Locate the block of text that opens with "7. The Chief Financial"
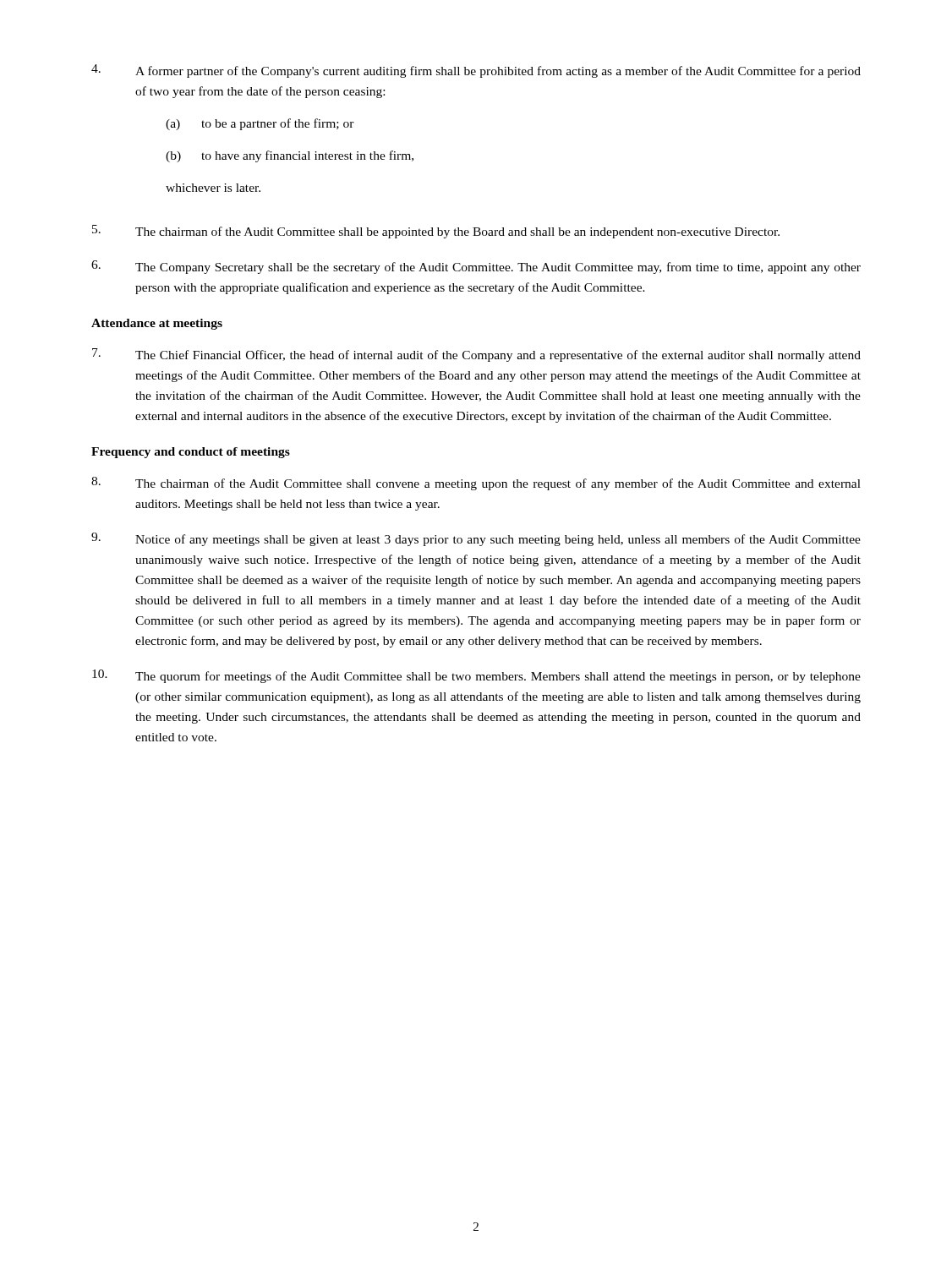952x1268 pixels. coord(476,386)
